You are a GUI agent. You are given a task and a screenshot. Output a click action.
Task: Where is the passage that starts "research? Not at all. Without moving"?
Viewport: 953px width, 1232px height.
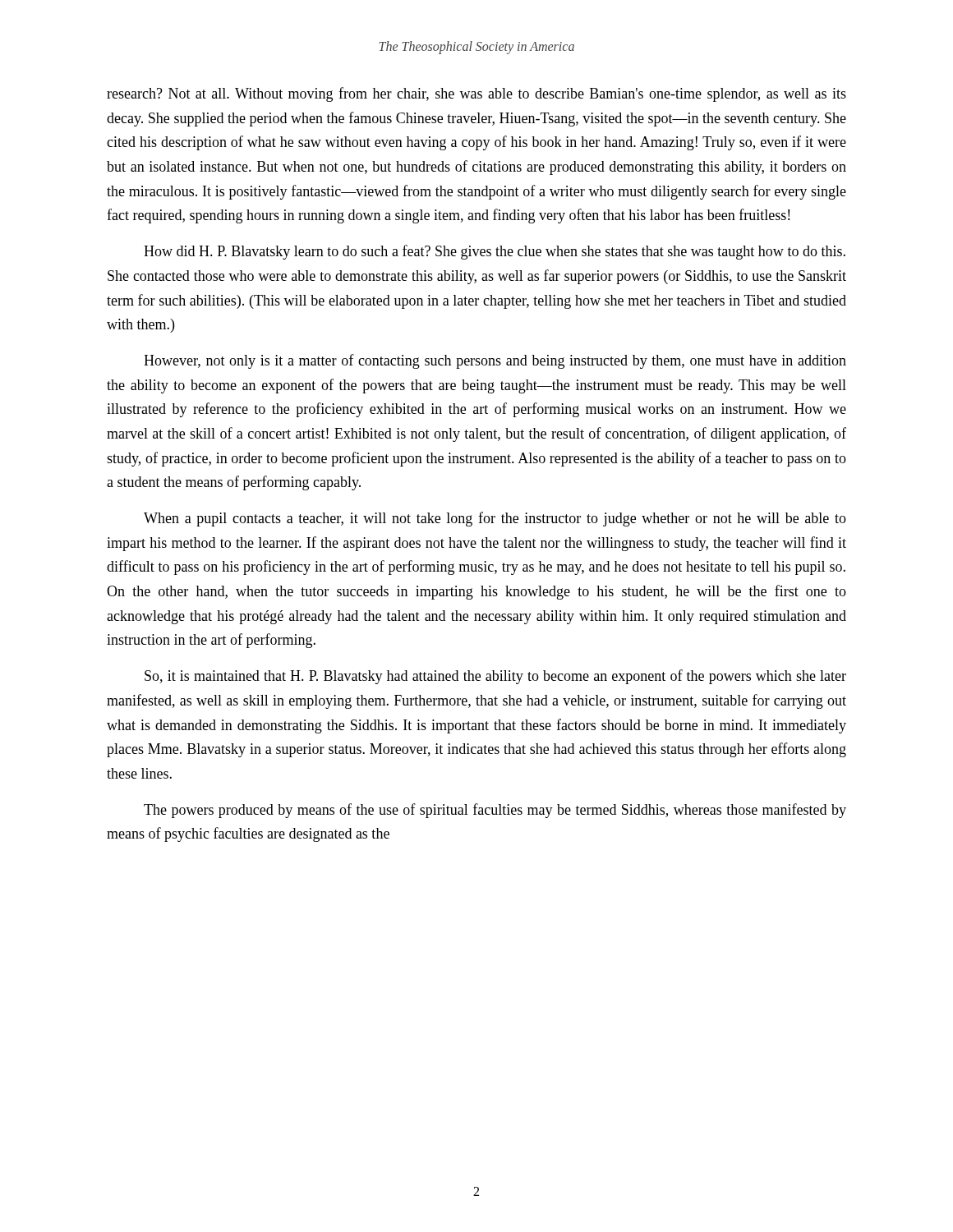point(476,155)
